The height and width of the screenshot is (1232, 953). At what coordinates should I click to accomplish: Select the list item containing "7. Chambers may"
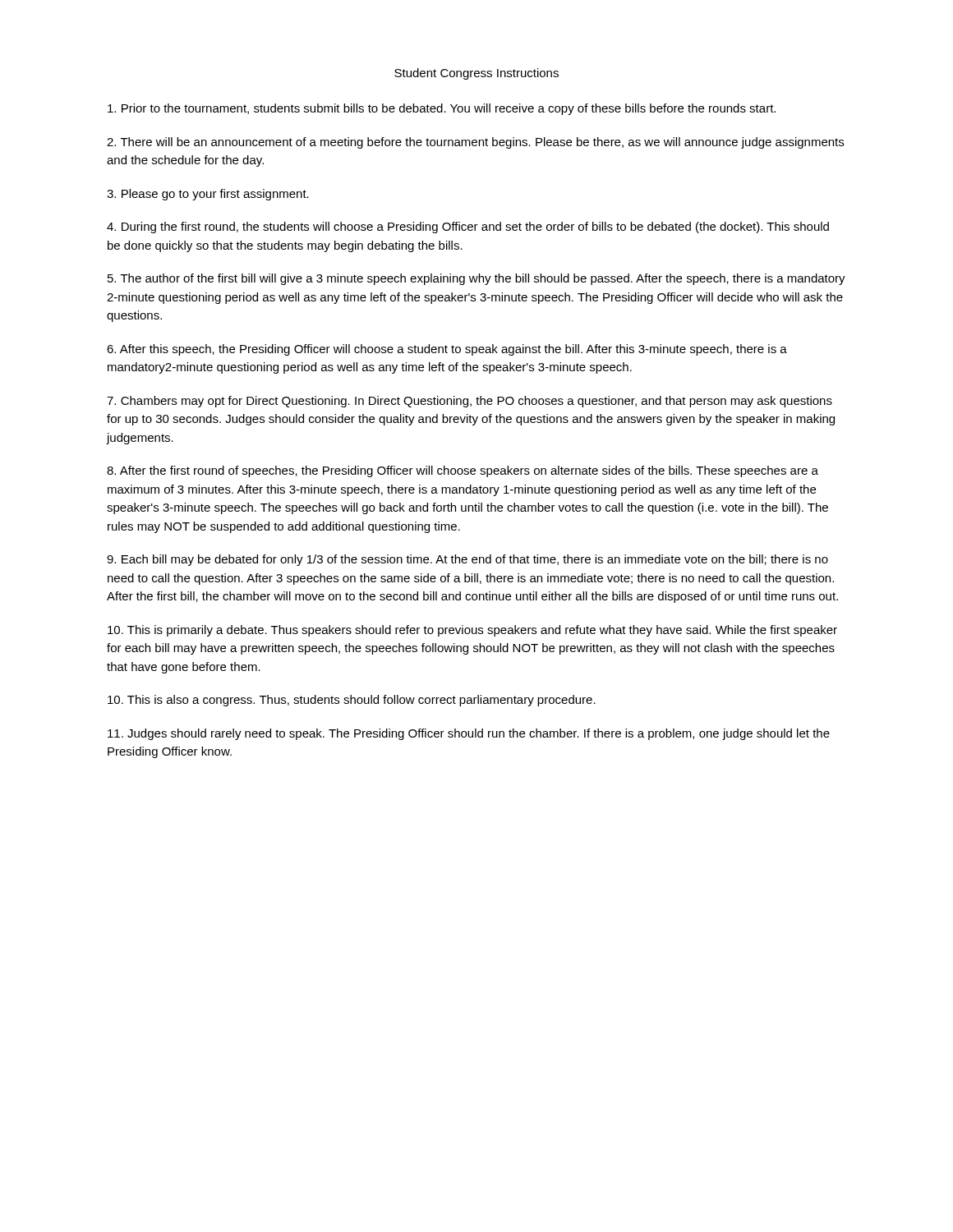click(x=471, y=418)
